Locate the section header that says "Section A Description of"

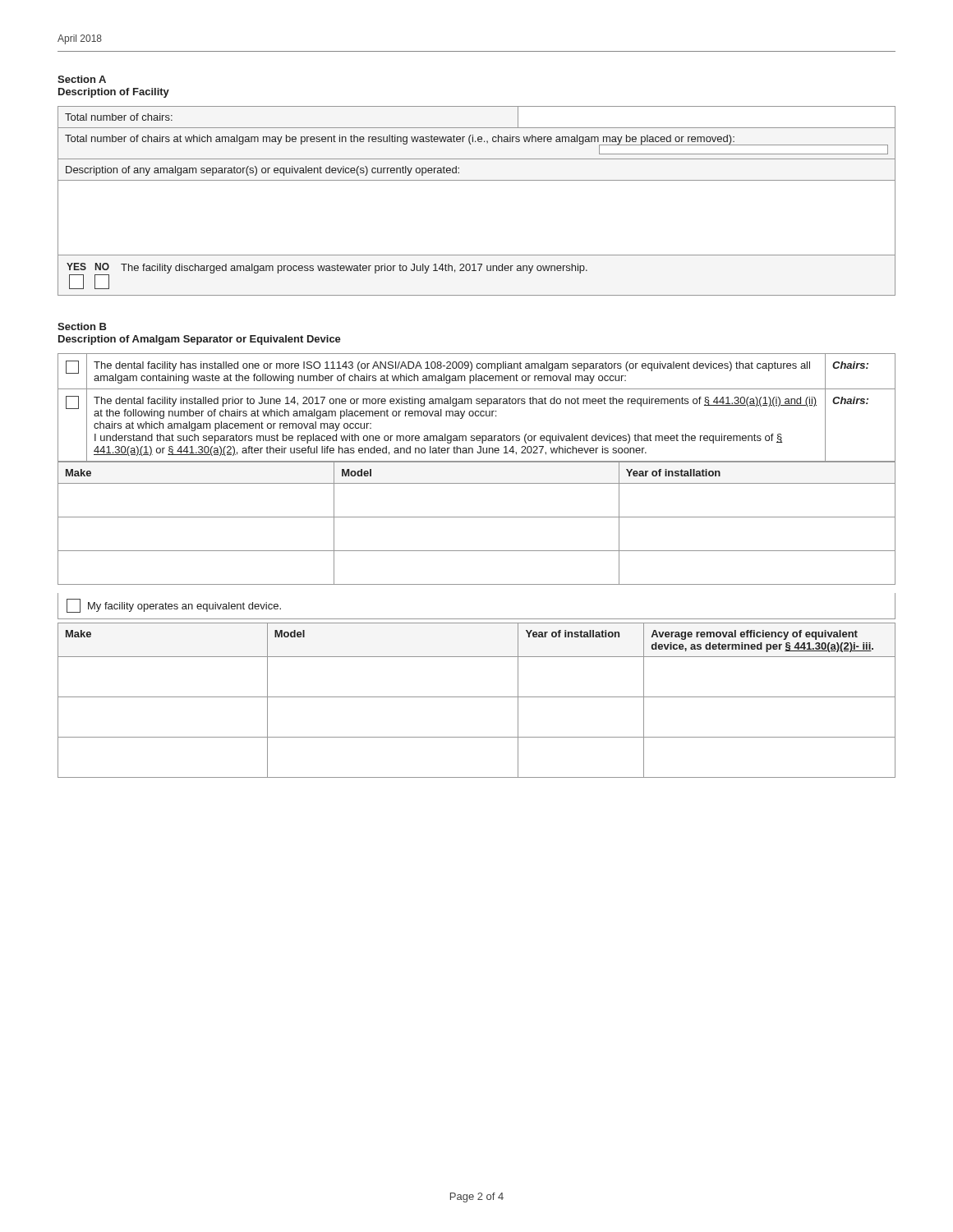(82, 79)
